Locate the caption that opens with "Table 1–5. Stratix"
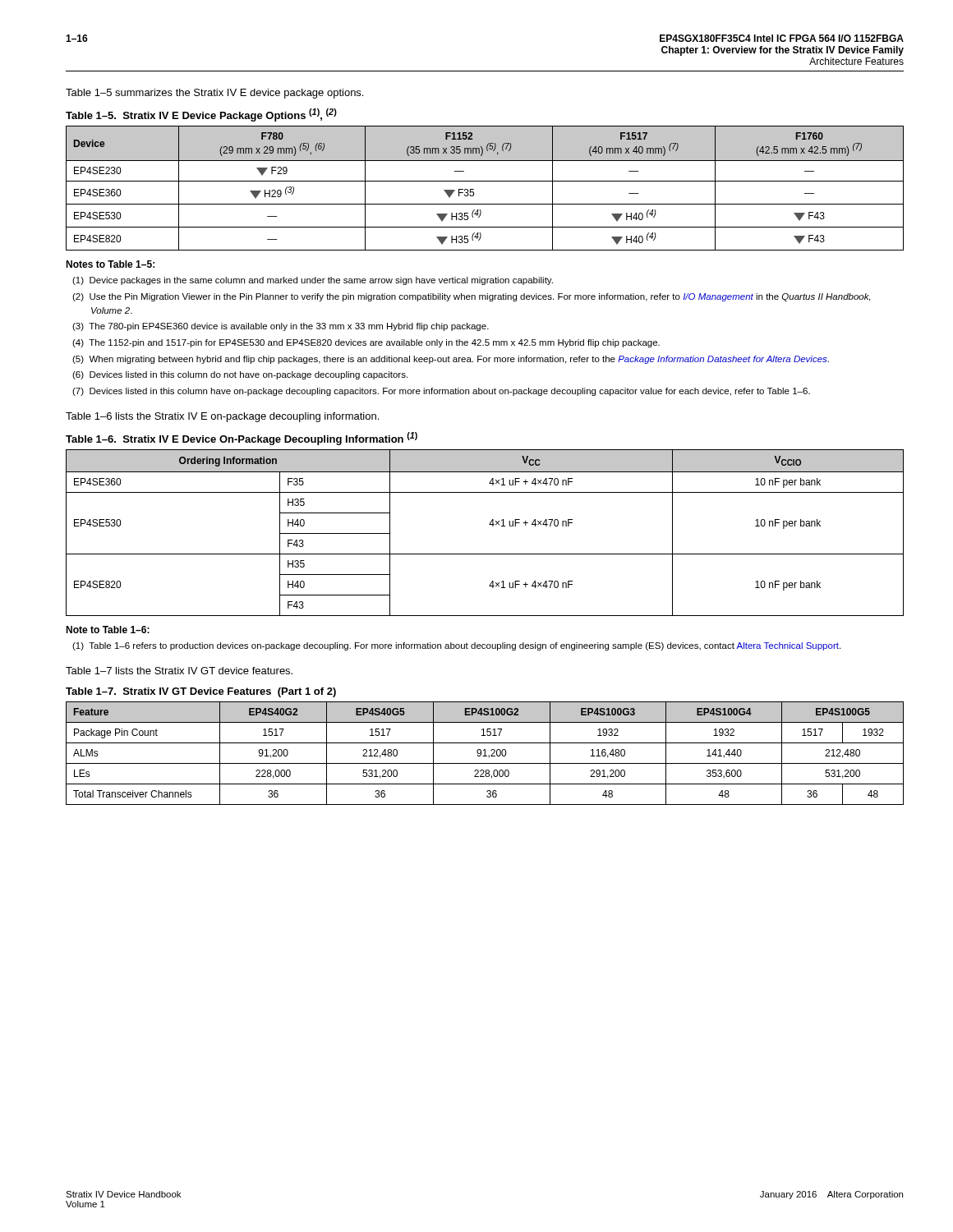This screenshot has width=953, height=1232. [201, 114]
